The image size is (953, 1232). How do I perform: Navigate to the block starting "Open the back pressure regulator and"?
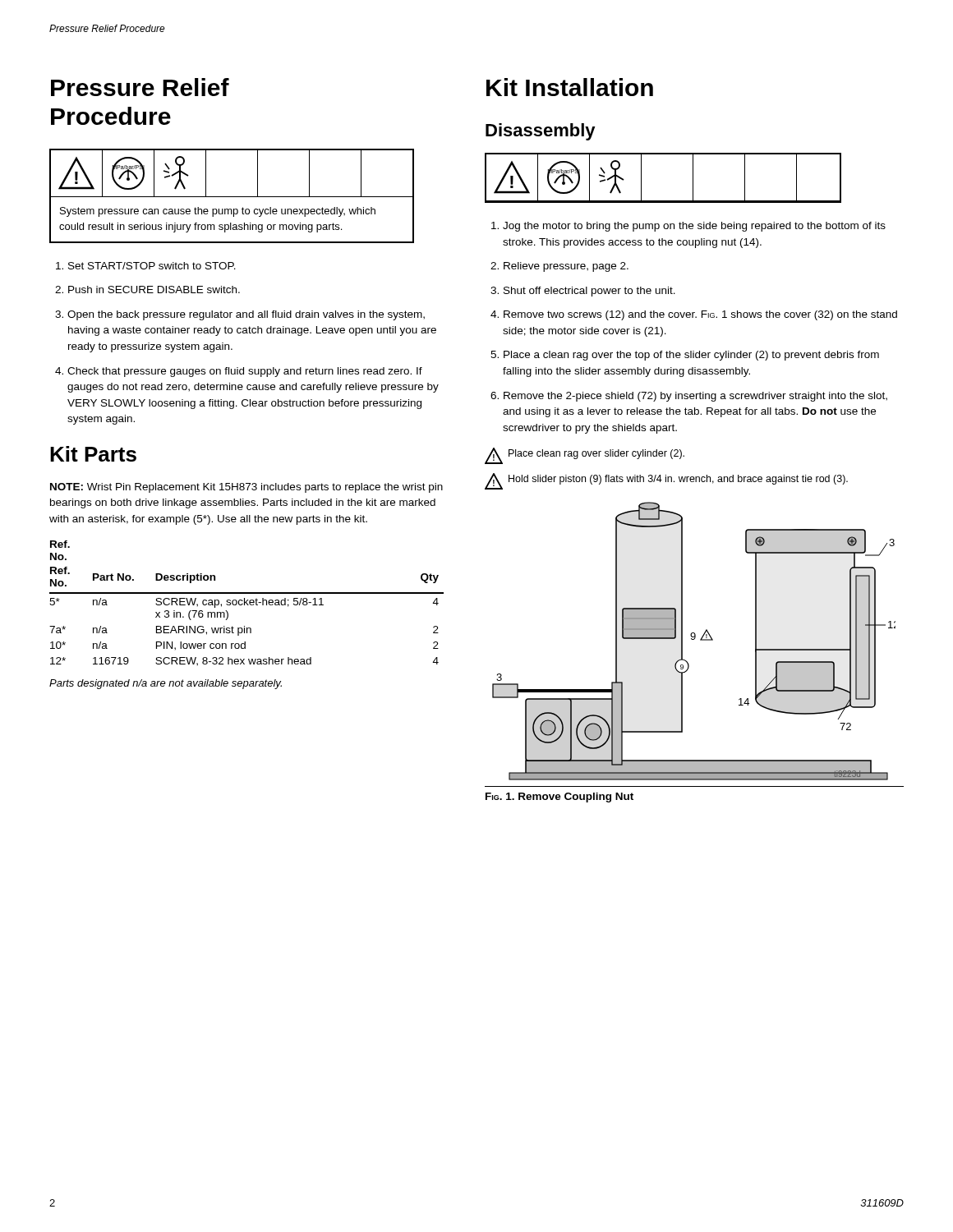pos(252,330)
